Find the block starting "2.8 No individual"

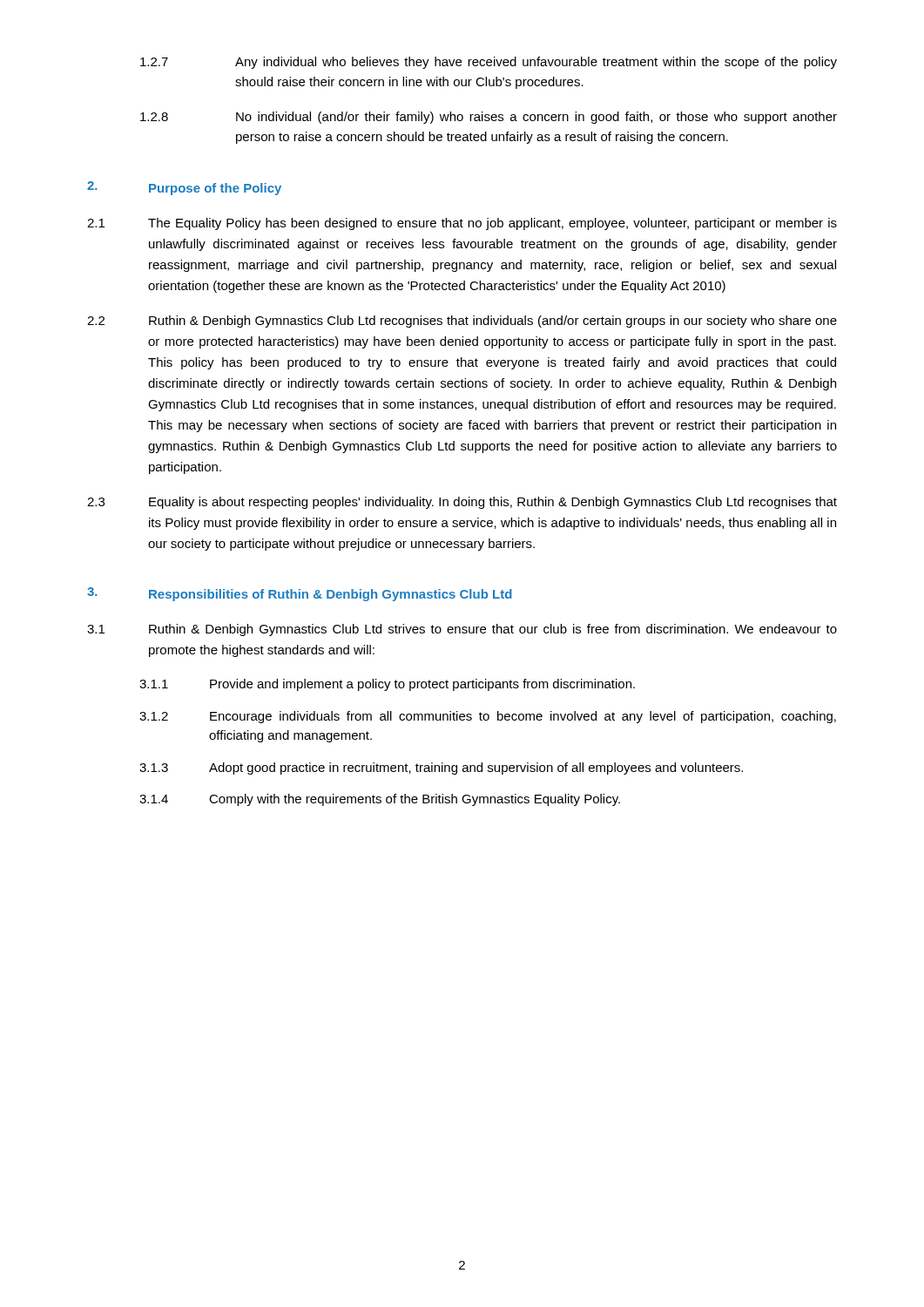coord(462,127)
